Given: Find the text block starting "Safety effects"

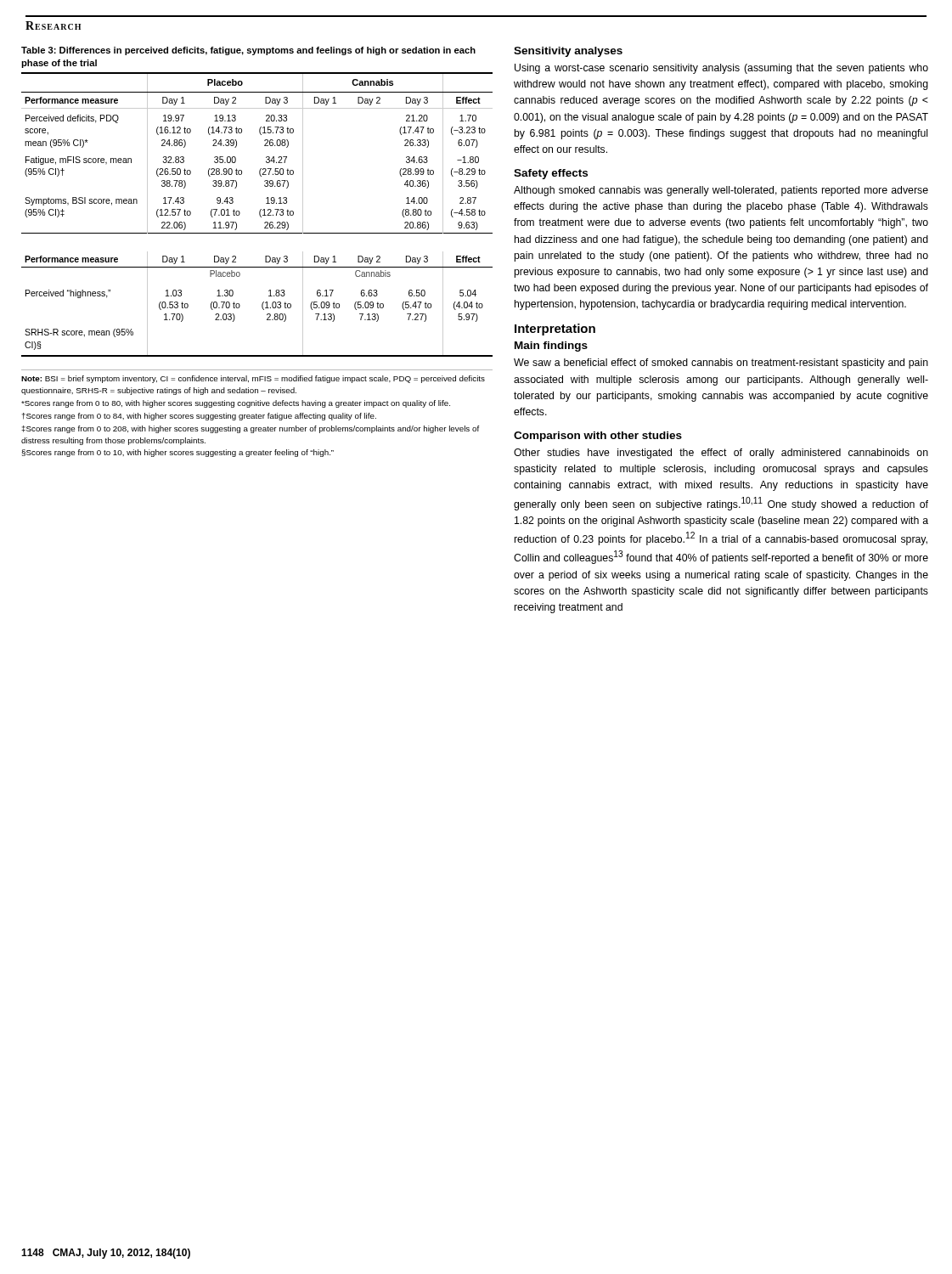Looking at the screenshot, I should (551, 173).
